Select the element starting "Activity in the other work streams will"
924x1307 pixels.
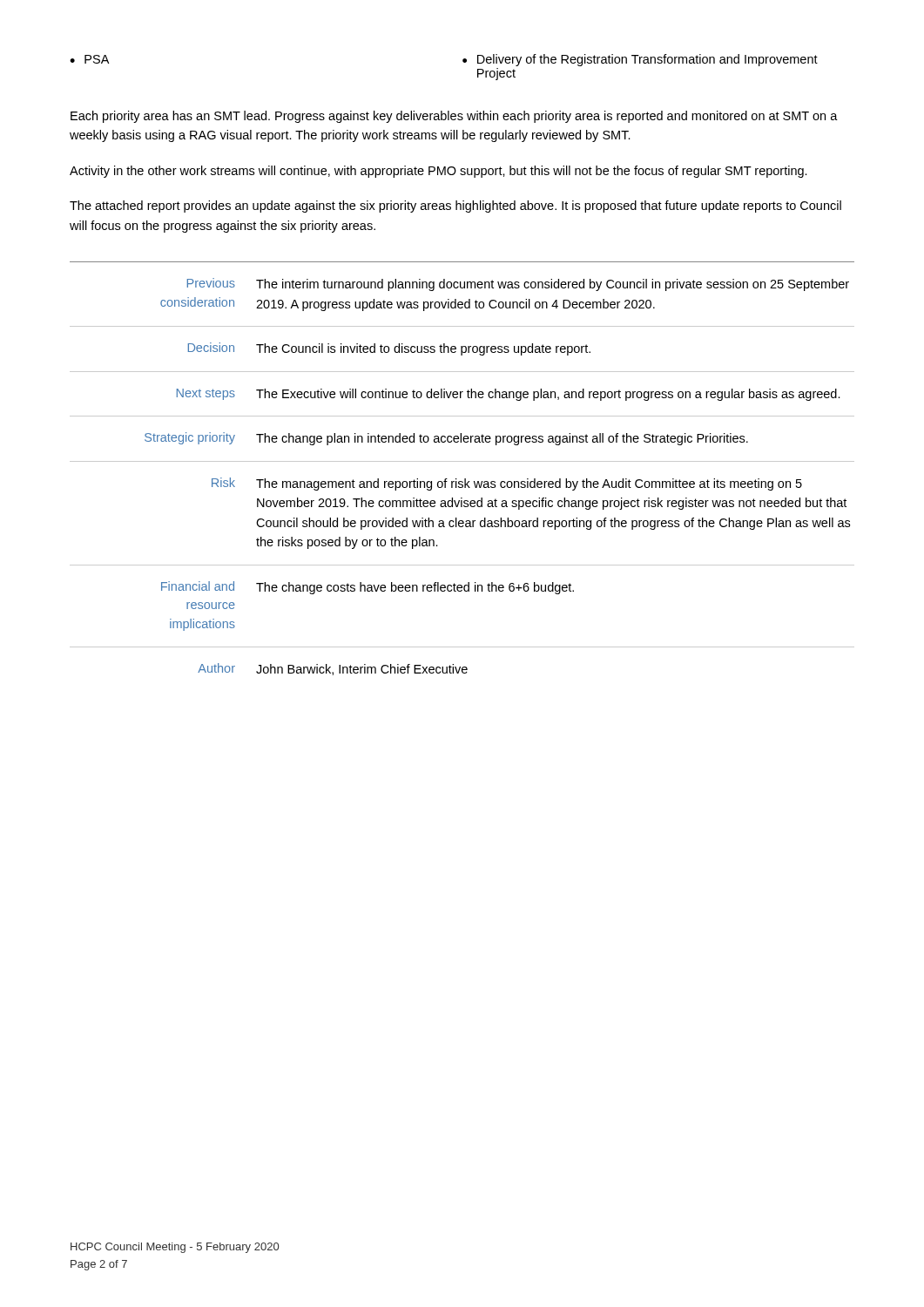(439, 171)
